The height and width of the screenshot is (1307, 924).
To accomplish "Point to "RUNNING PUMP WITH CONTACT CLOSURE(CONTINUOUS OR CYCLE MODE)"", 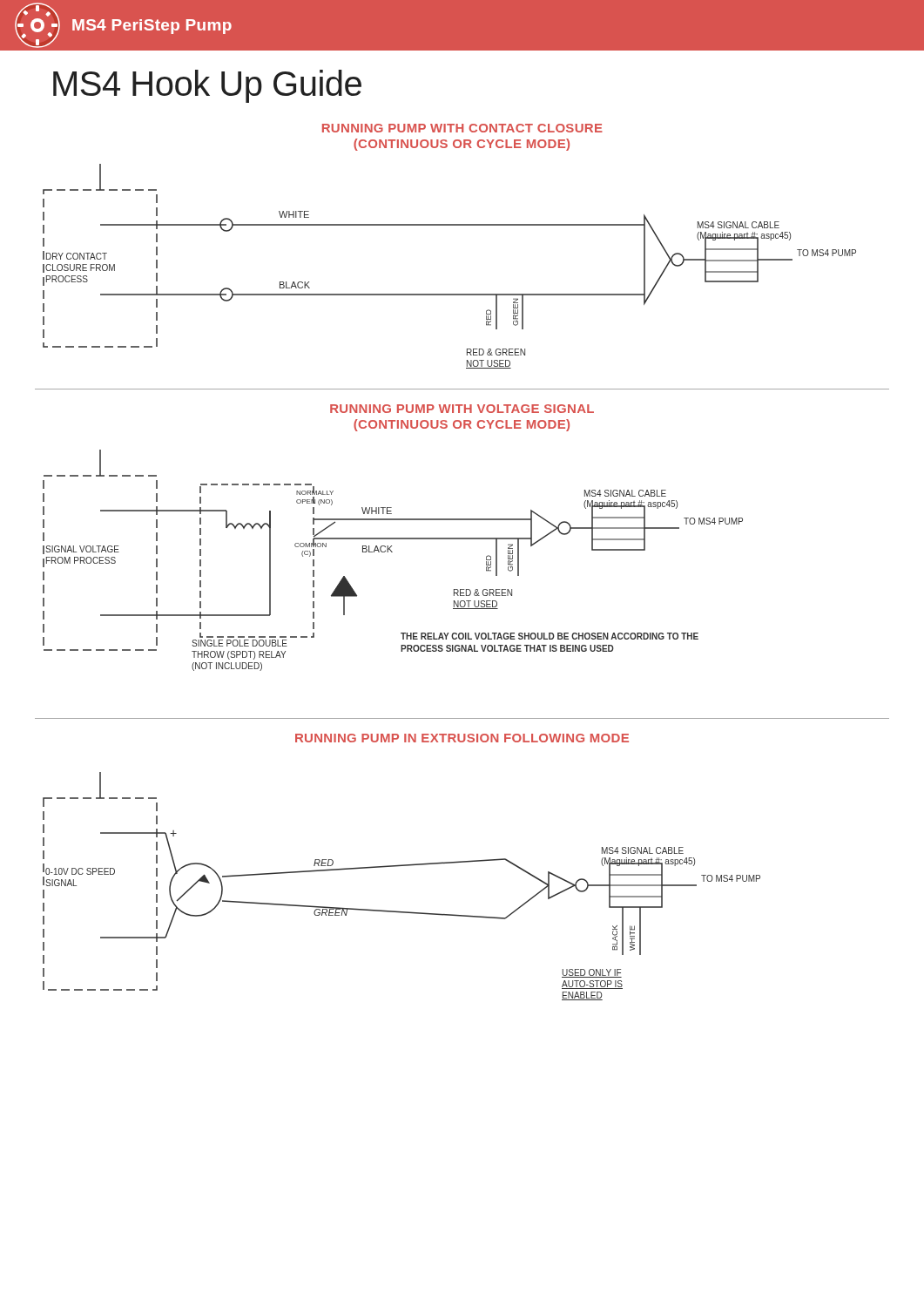I will [x=462, y=135].
